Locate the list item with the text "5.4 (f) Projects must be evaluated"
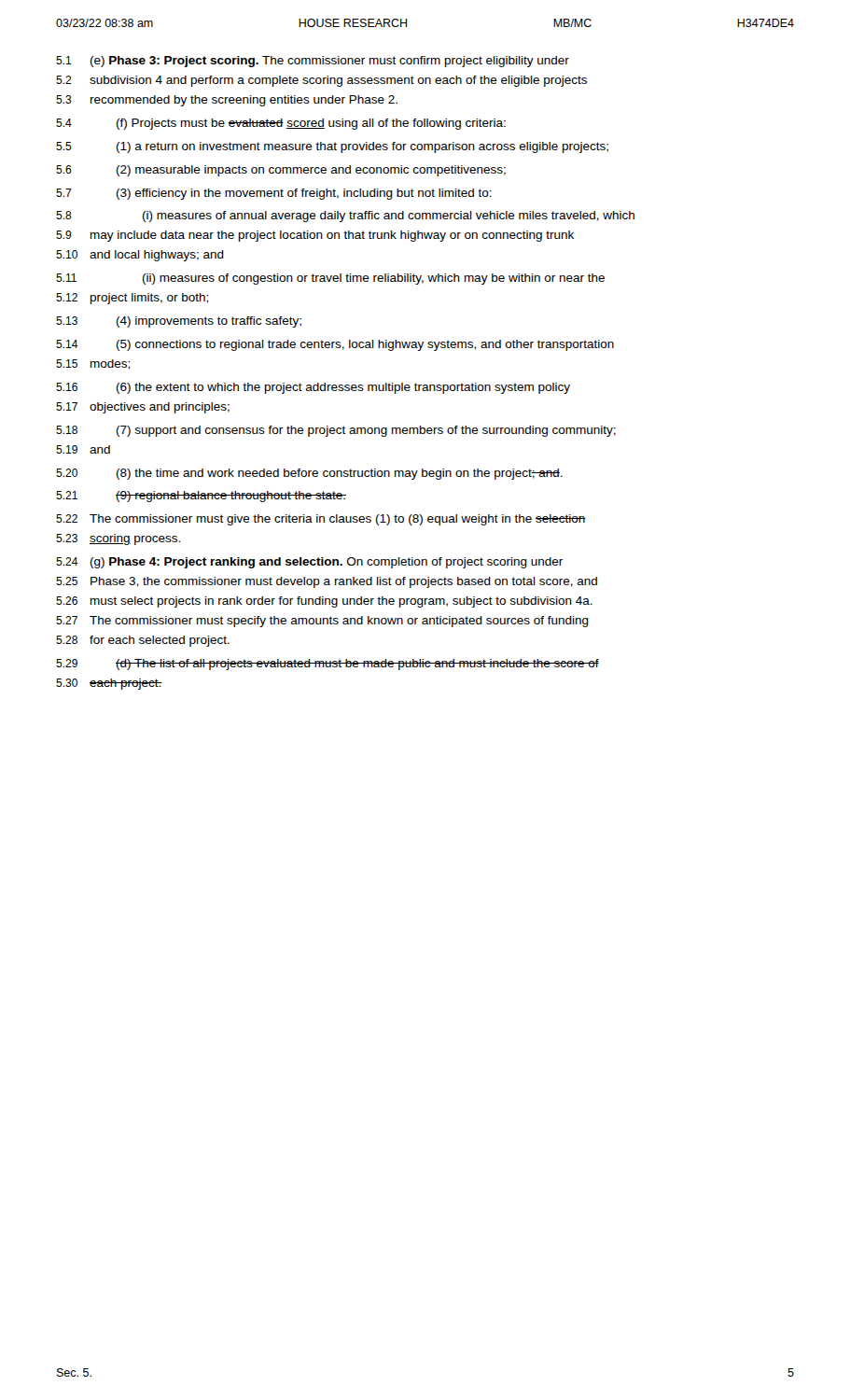The width and height of the screenshot is (850, 1400). pyautogui.click(x=425, y=123)
